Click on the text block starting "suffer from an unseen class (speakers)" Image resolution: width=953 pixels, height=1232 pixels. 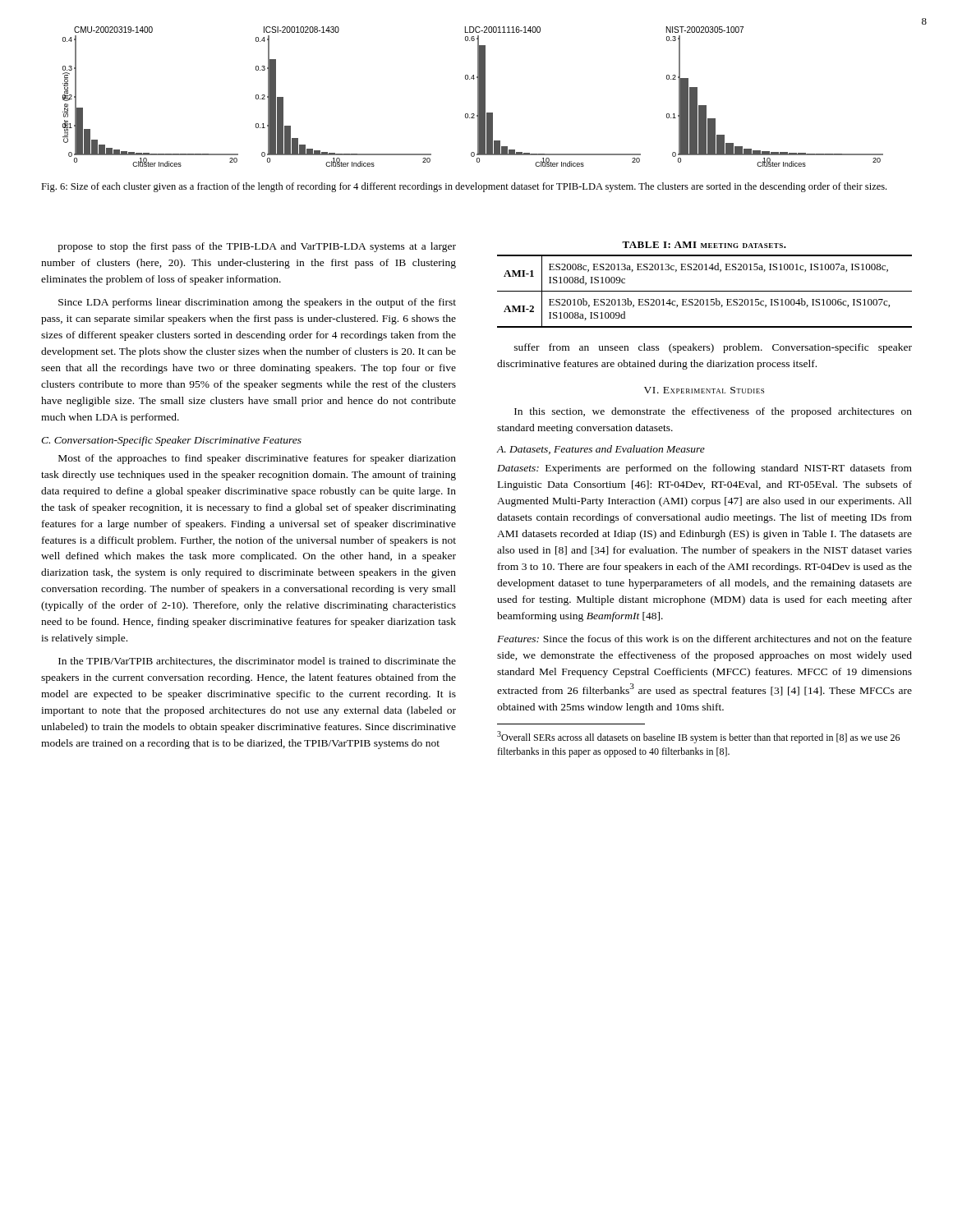[x=705, y=355]
